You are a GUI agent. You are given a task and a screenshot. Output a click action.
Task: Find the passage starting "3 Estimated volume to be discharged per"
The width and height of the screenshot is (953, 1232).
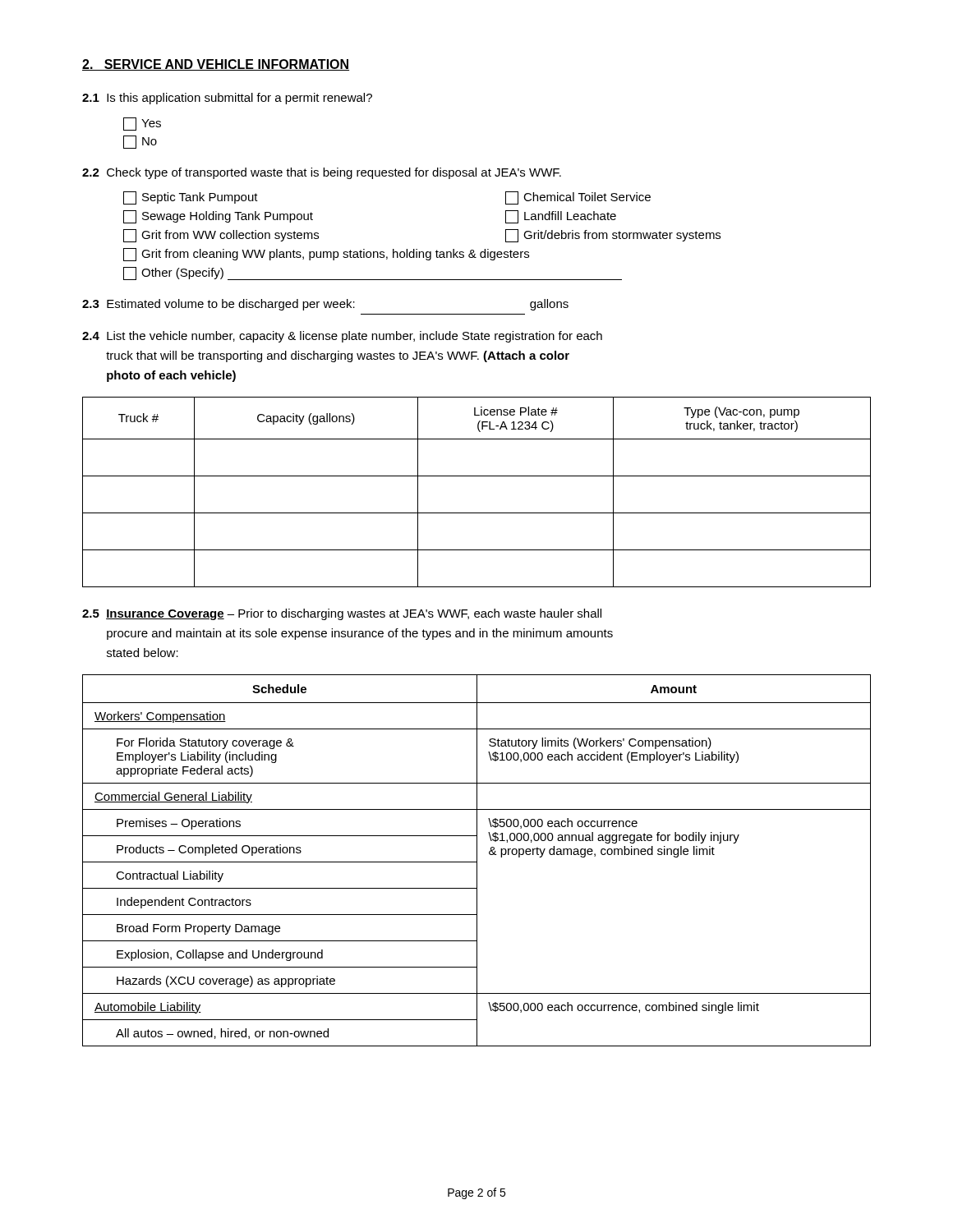(325, 304)
